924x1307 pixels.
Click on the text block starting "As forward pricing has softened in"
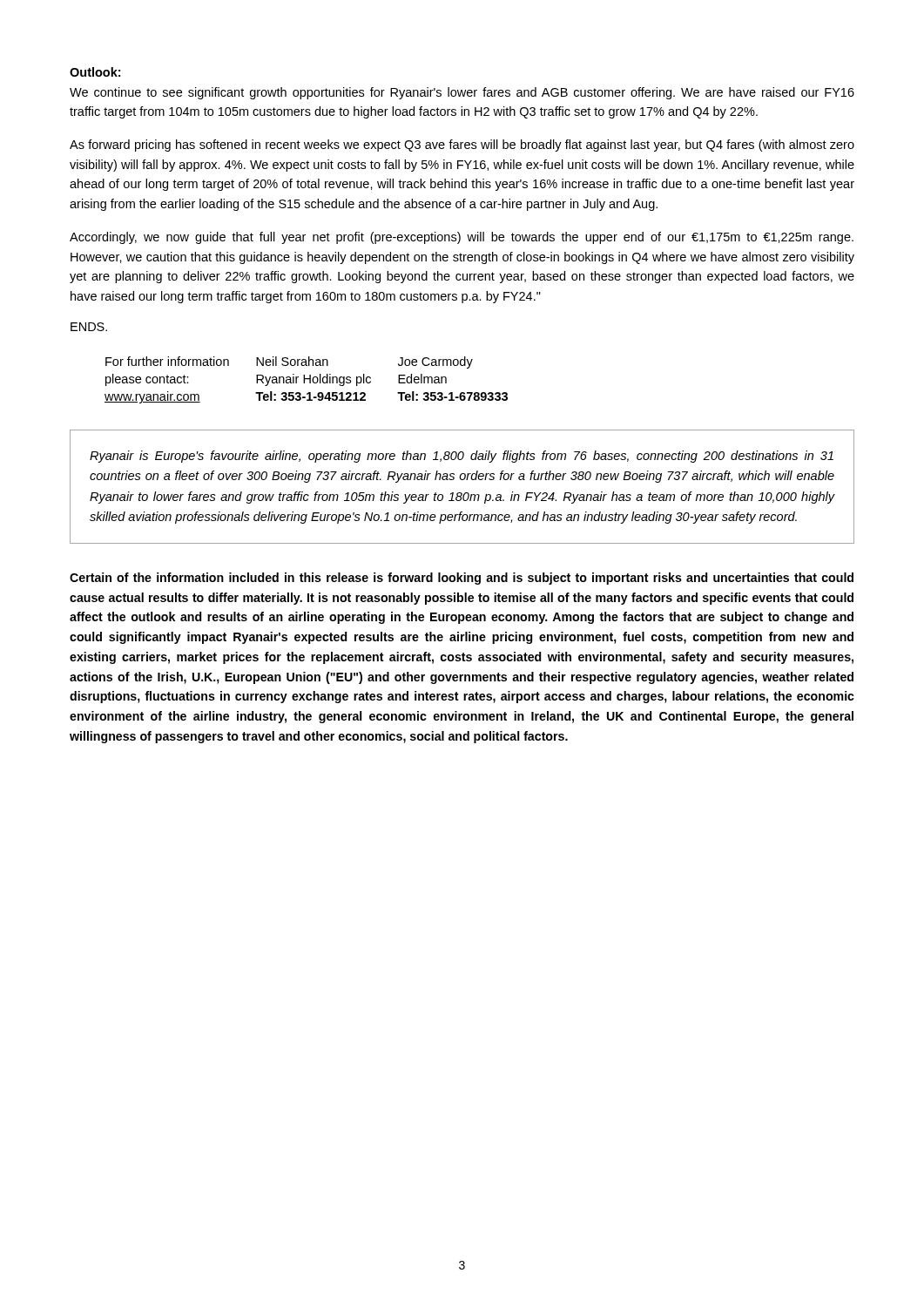coord(462,175)
